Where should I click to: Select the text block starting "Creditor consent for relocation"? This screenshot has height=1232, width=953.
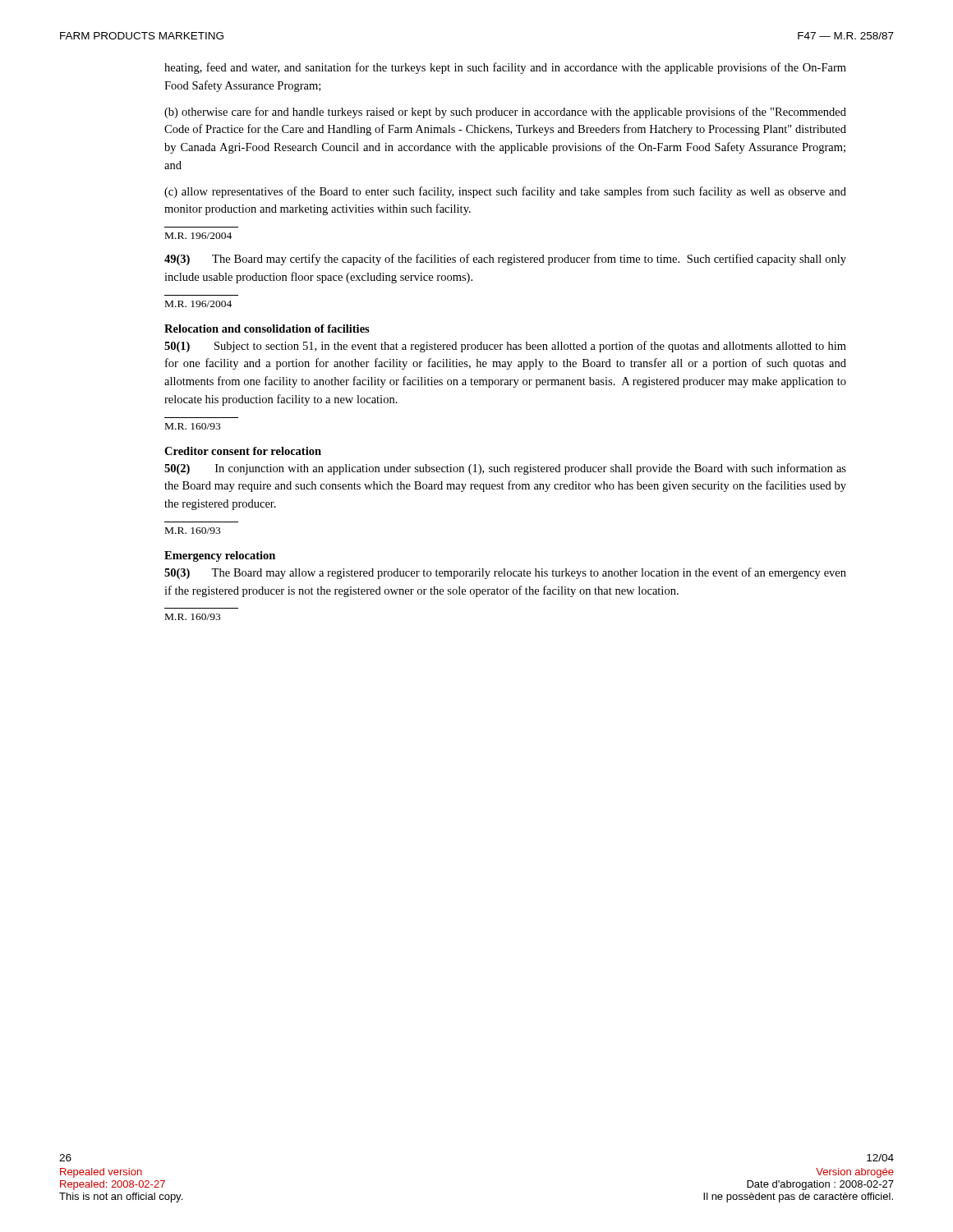[x=243, y=450]
